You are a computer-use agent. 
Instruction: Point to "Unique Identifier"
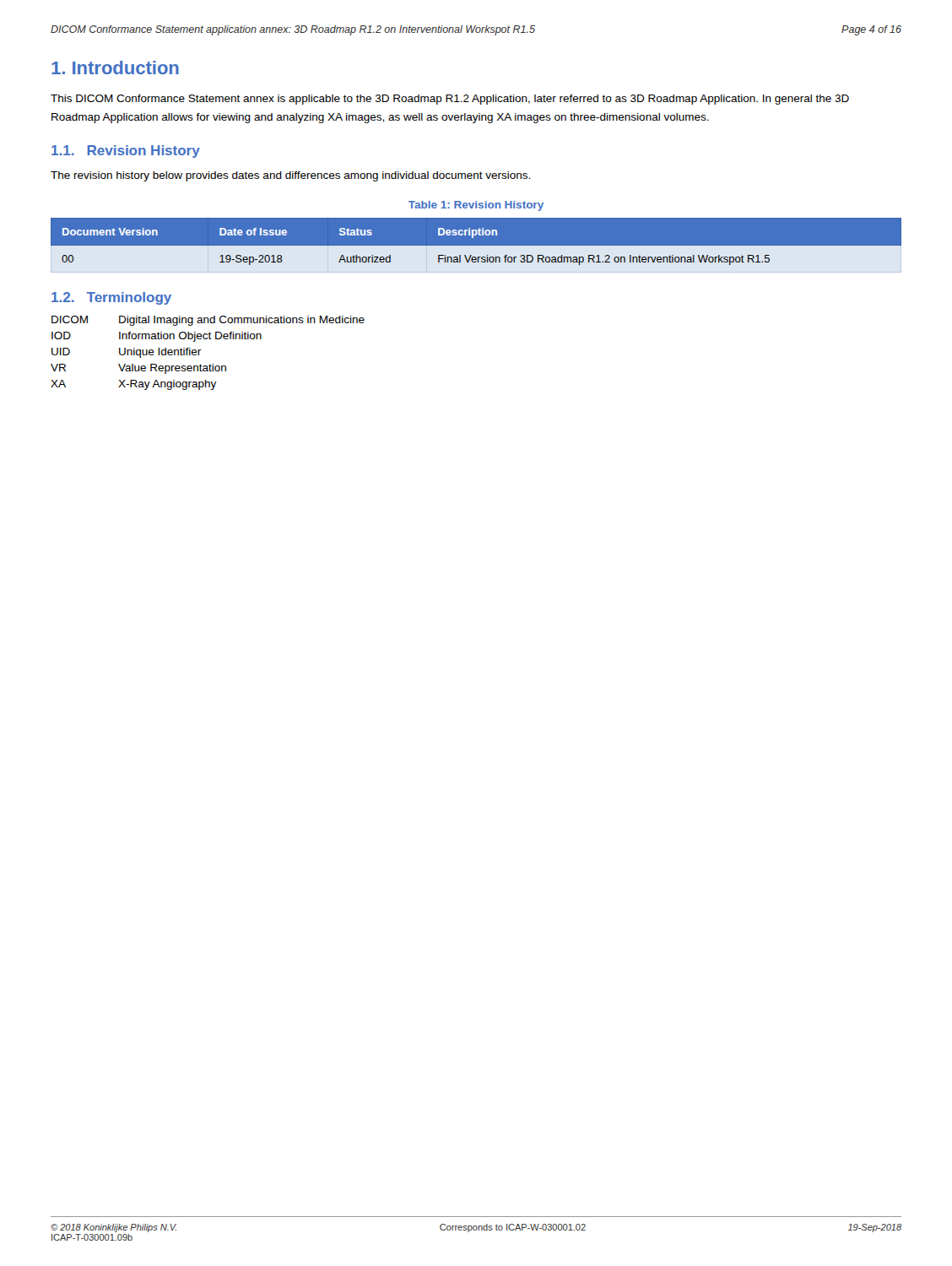click(160, 351)
